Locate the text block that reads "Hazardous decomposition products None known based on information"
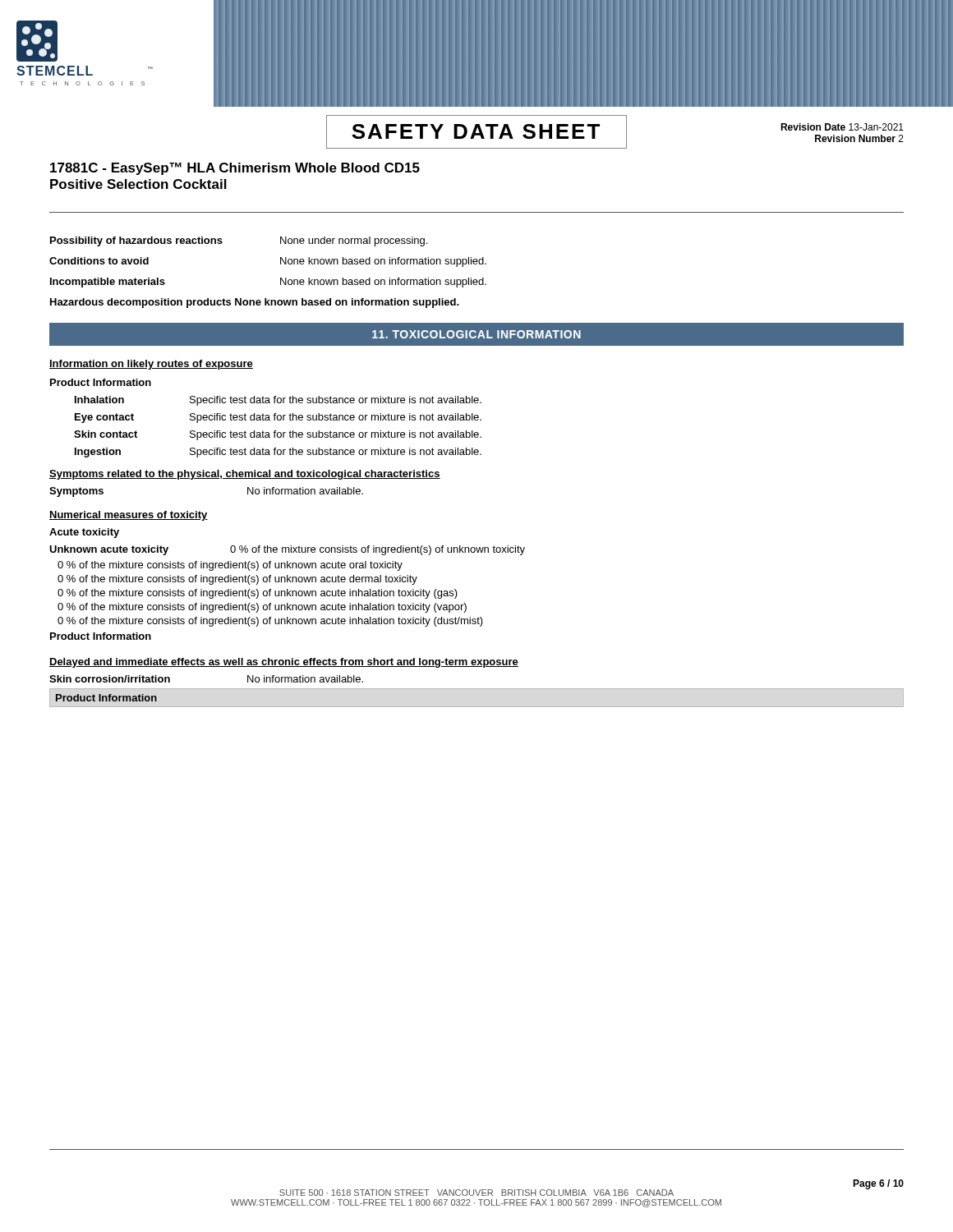Image resolution: width=953 pixels, height=1232 pixels. click(x=255, y=303)
